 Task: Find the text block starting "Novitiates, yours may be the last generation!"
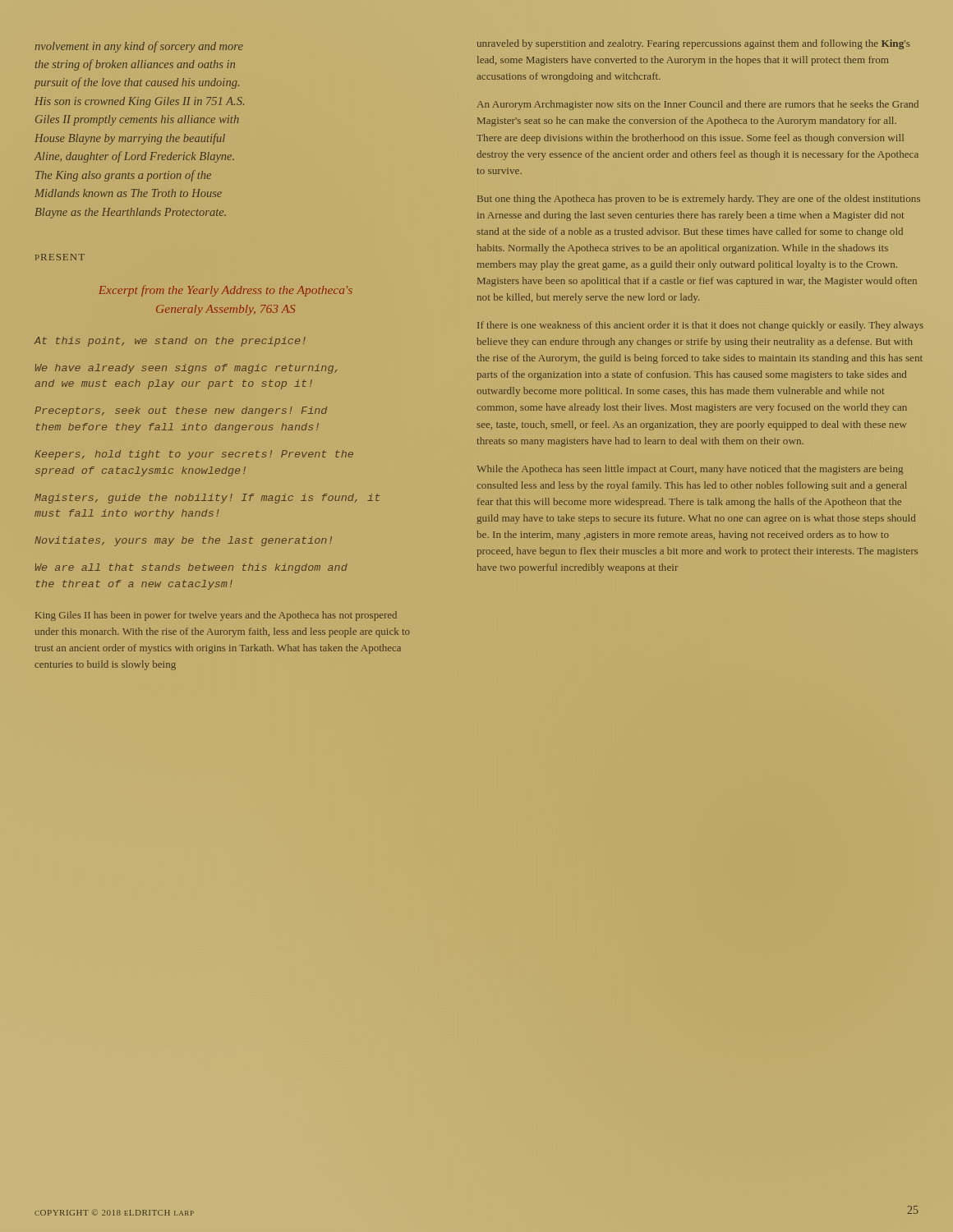[x=226, y=541]
